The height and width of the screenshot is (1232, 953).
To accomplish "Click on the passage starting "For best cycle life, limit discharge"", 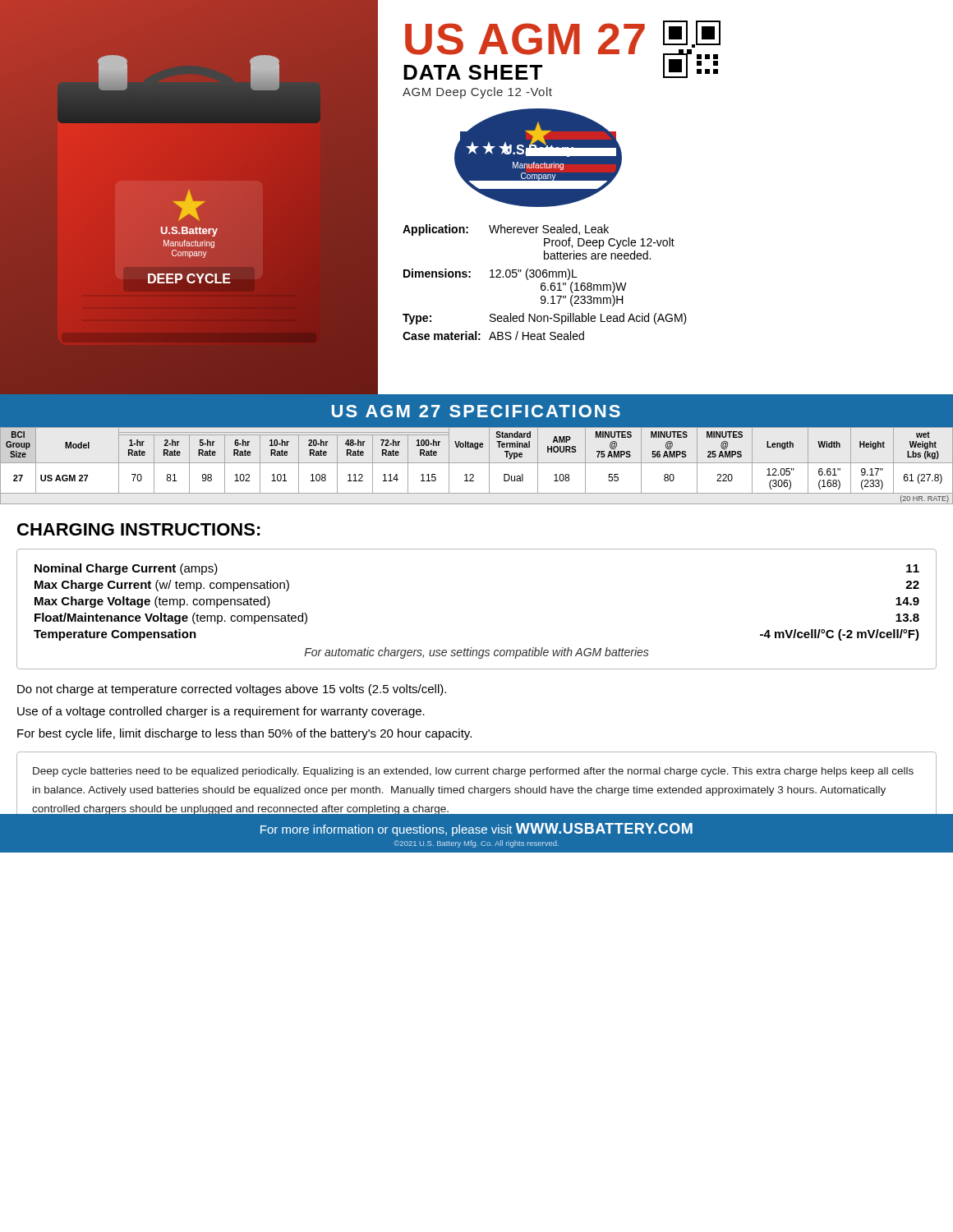I will coord(245,733).
